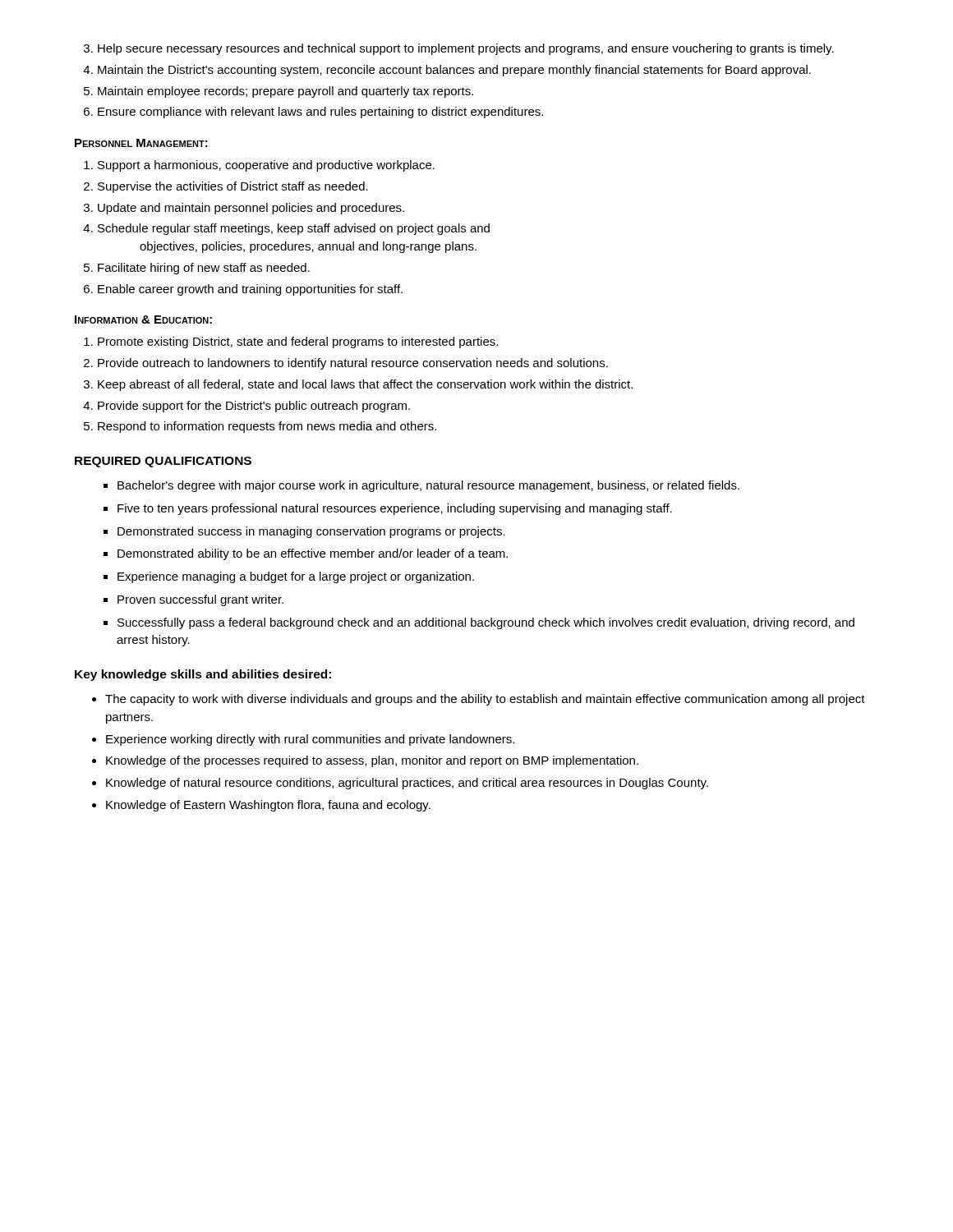The height and width of the screenshot is (1232, 953).
Task: Navigate to the region starting "Bachelor's degree with major course work in agriculture,"
Action: click(x=476, y=563)
